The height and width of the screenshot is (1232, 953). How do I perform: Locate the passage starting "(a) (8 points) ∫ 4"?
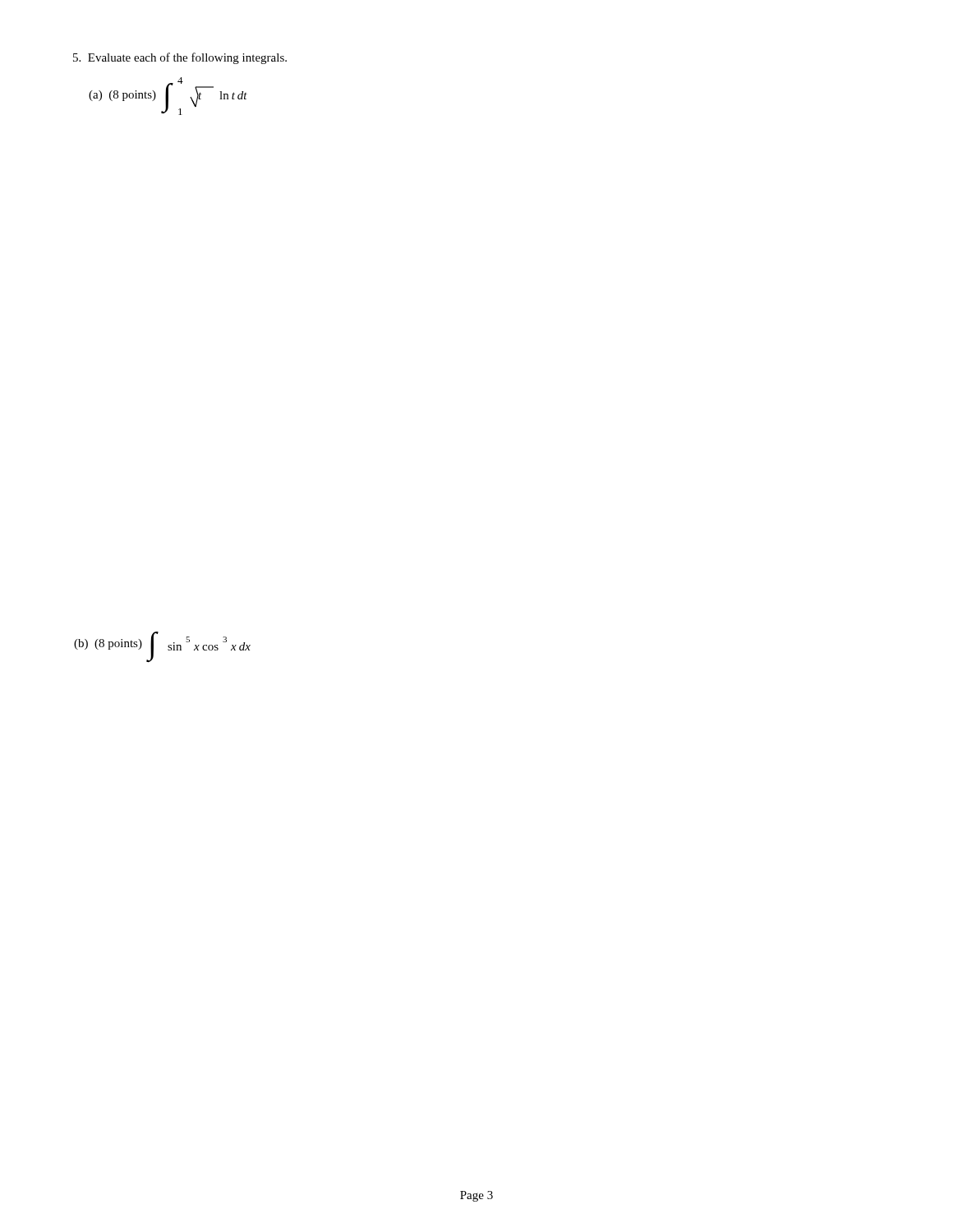coord(183,94)
